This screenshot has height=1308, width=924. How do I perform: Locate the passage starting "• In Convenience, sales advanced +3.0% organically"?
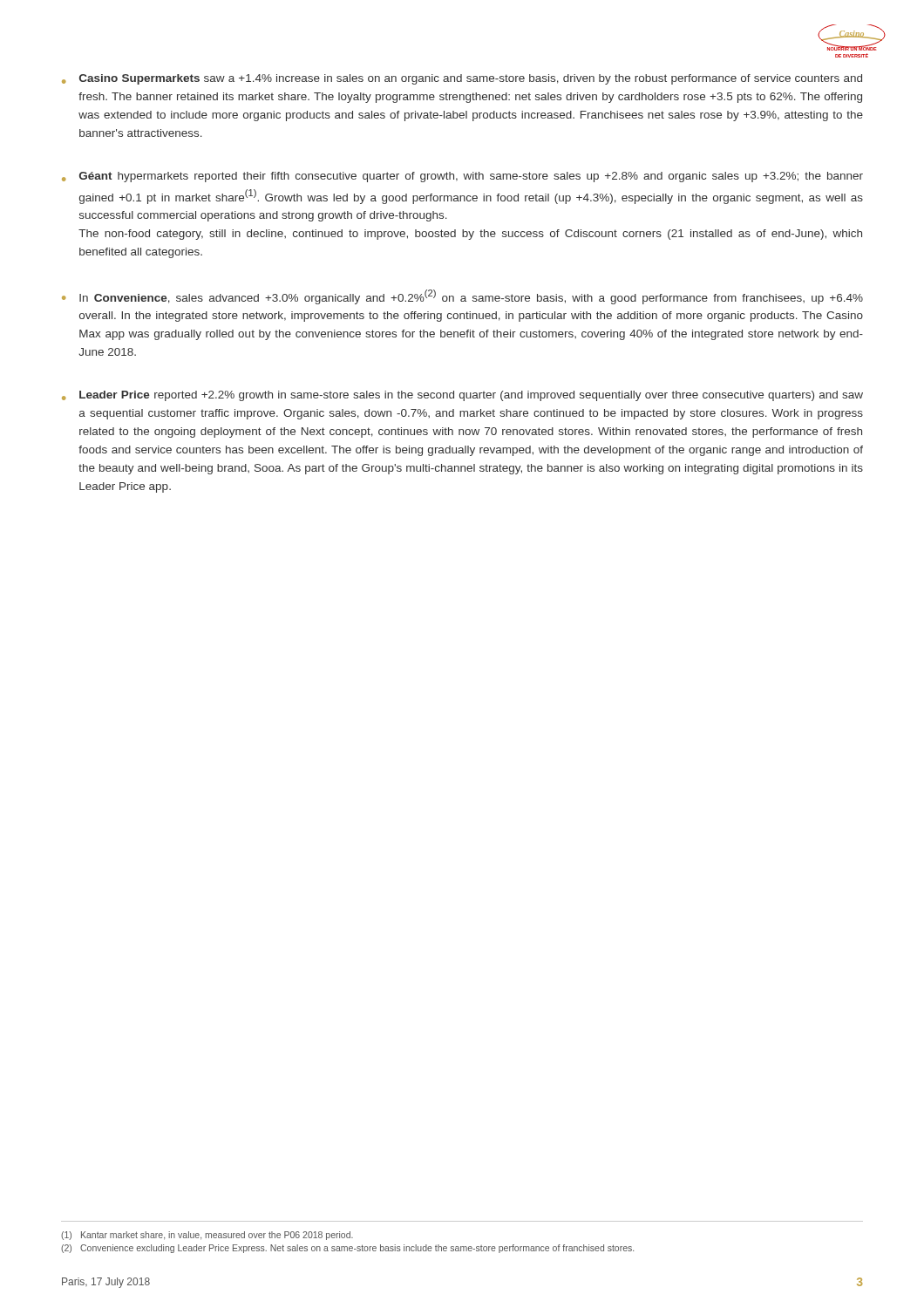(462, 324)
